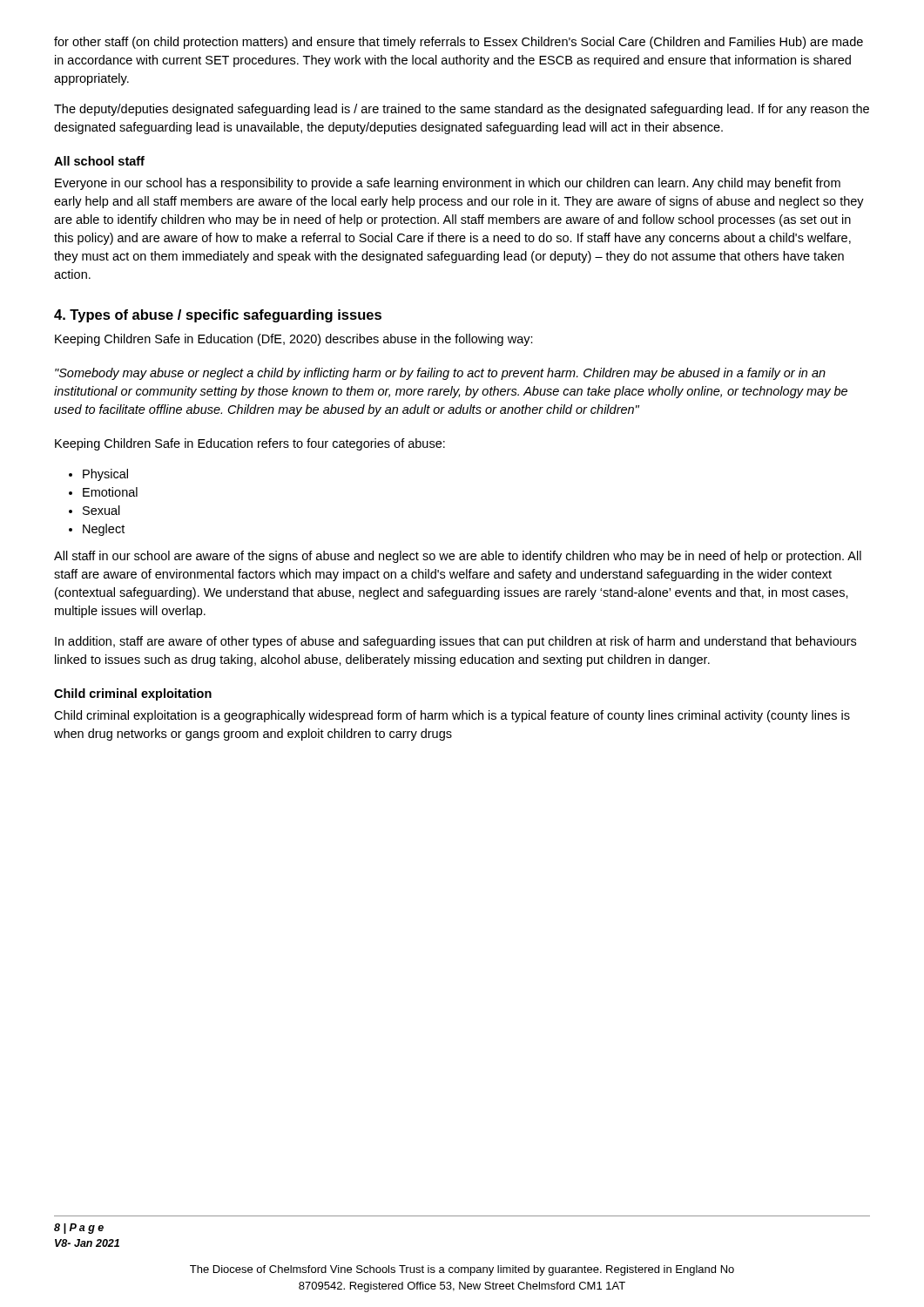Locate the section header that says "Child criminal exploitation"
This screenshot has height=1307, width=924.
point(133,694)
